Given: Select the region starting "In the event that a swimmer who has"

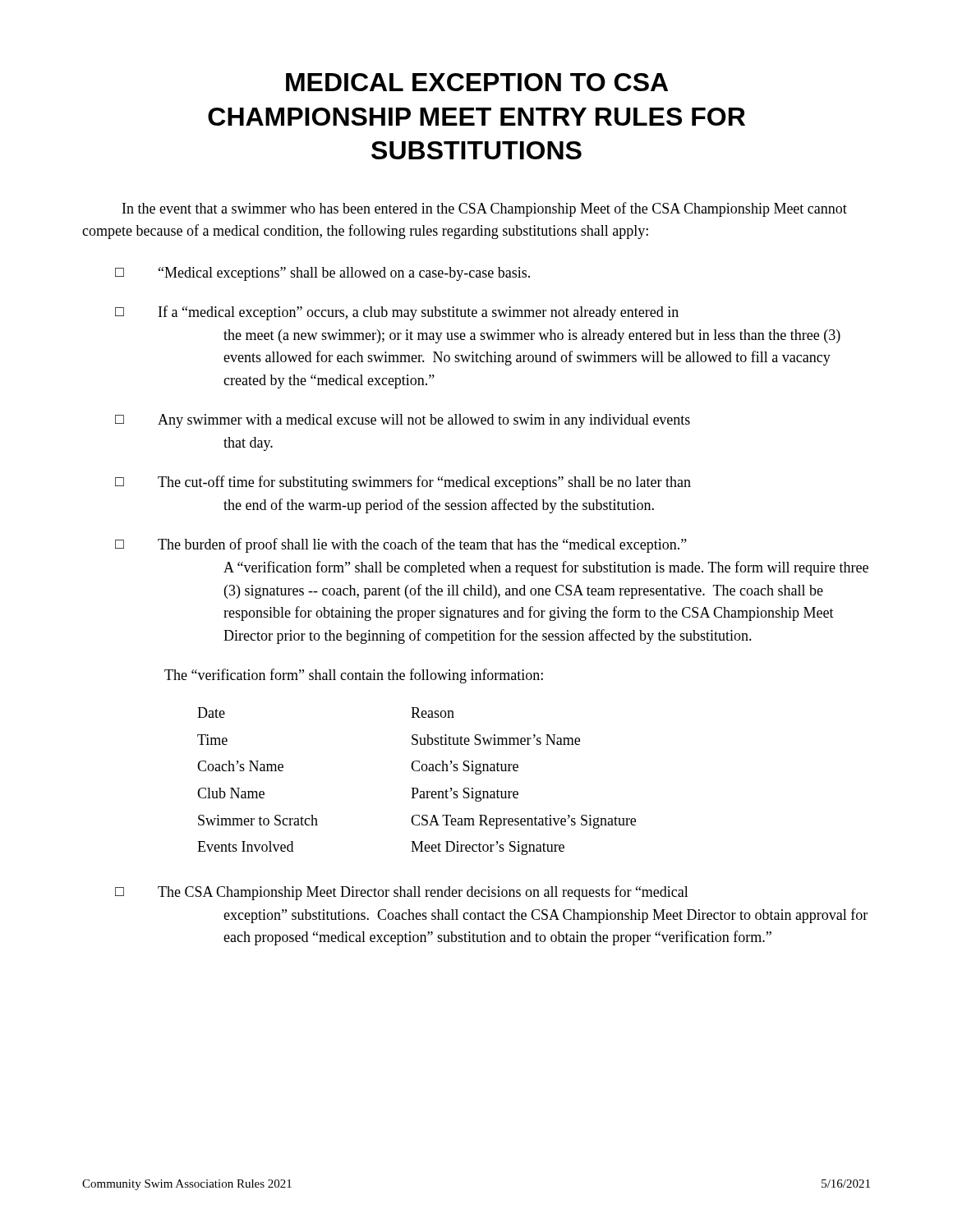Looking at the screenshot, I should 465,220.
